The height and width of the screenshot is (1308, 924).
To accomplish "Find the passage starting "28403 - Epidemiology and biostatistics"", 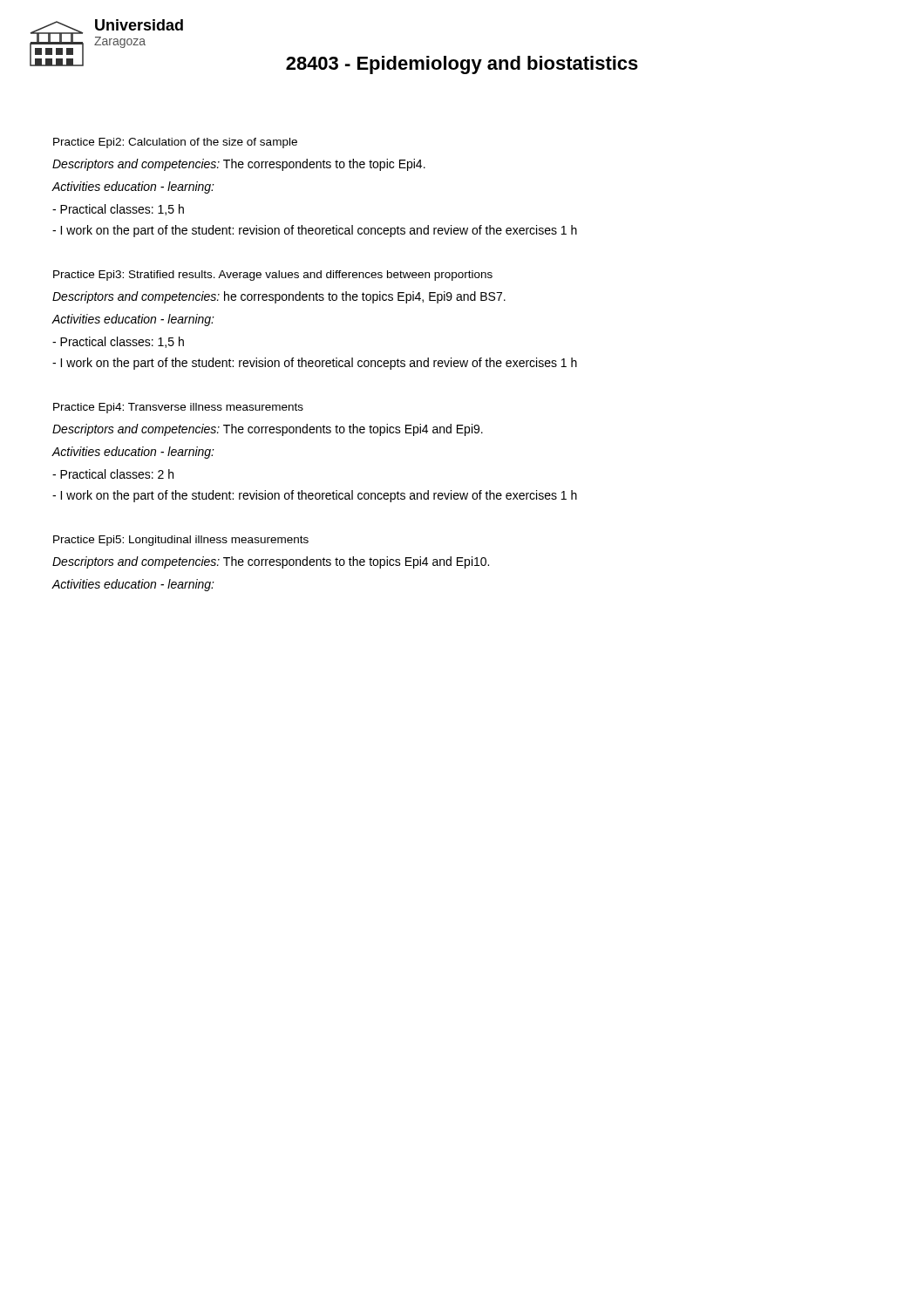I will 462,64.
